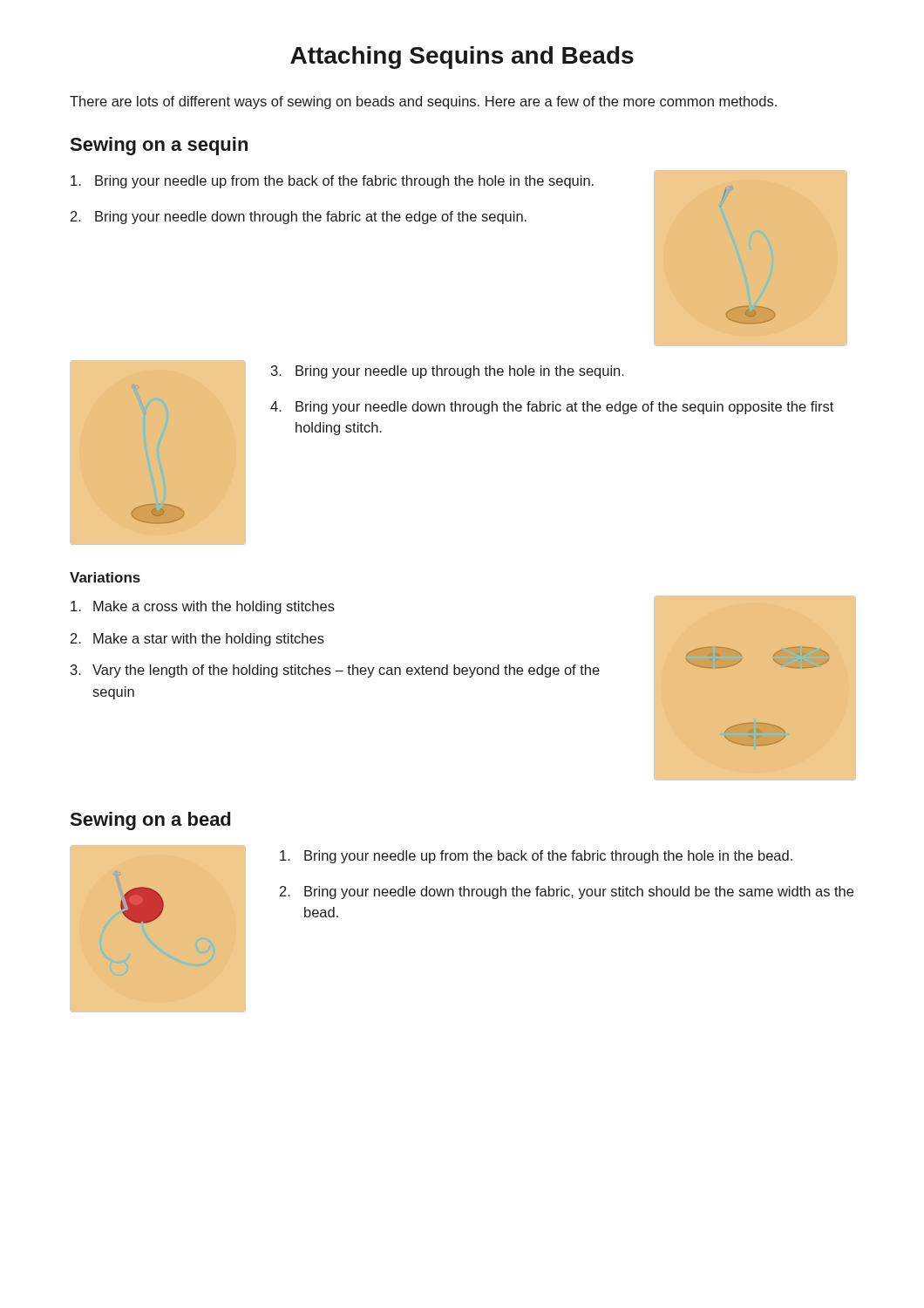Click on the passage starting "2.Make a star with the holding"
Image resolution: width=924 pixels, height=1308 pixels.
tap(197, 640)
